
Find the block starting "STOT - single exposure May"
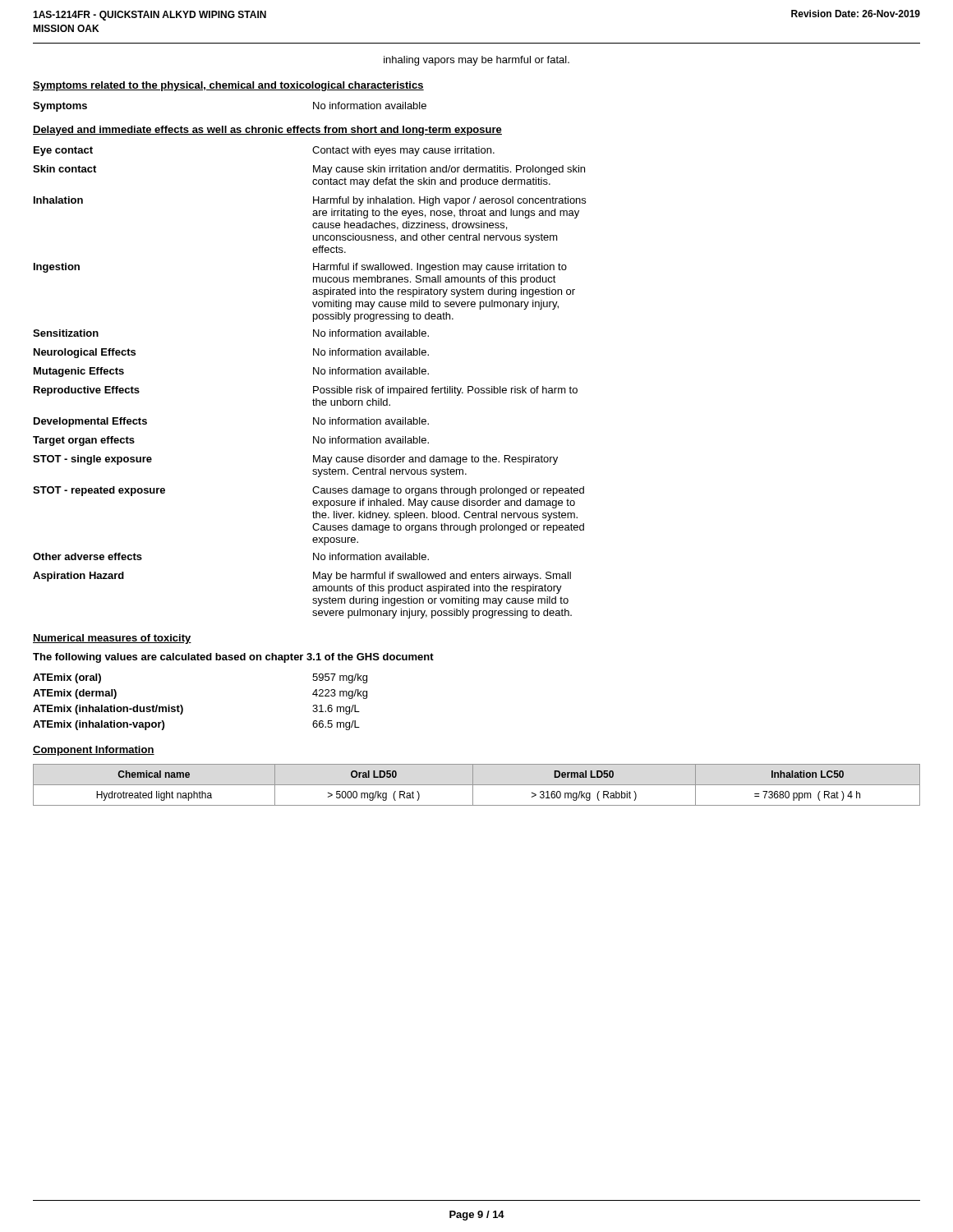[476, 465]
